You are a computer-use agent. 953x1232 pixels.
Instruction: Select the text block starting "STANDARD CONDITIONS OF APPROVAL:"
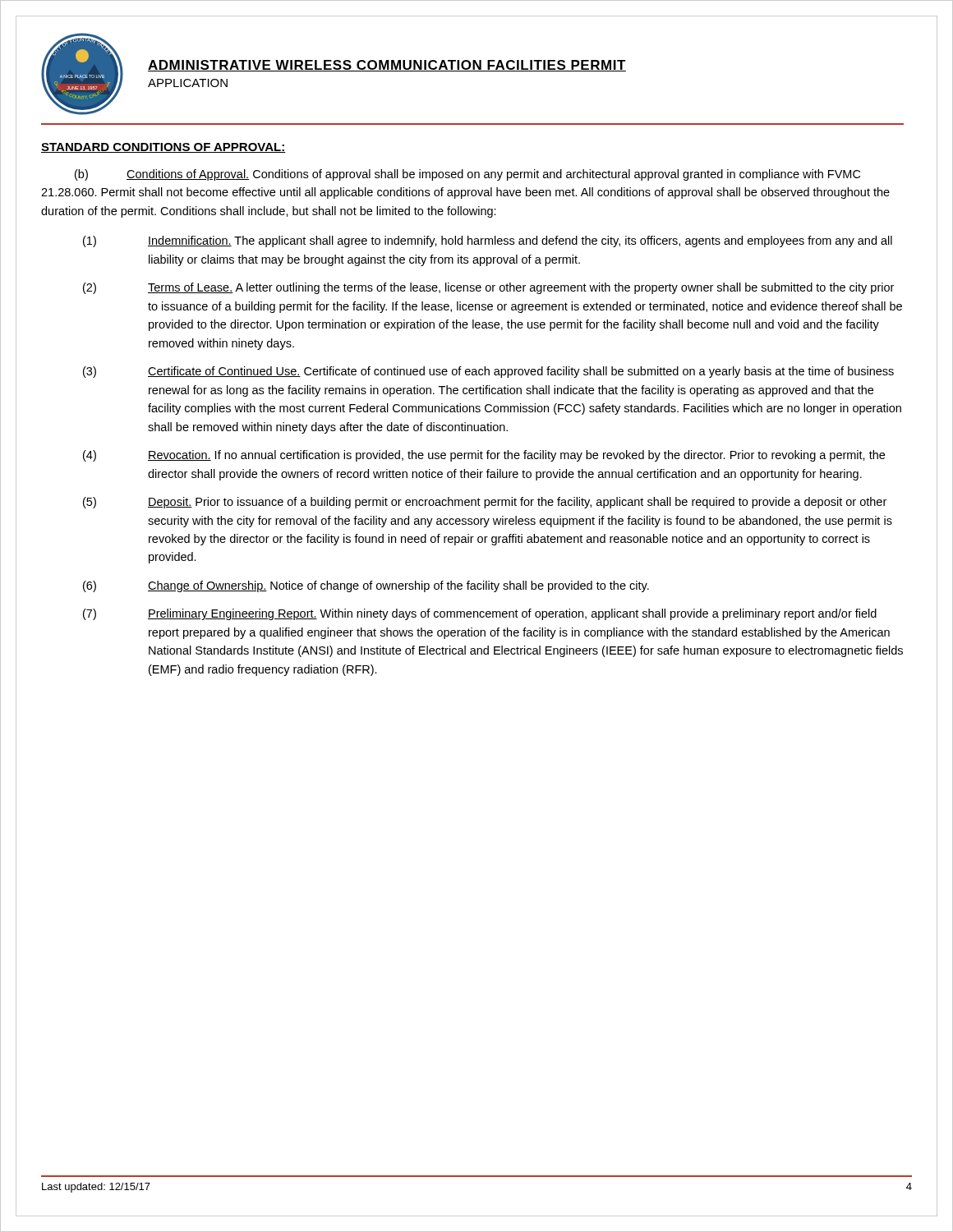(163, 147)
